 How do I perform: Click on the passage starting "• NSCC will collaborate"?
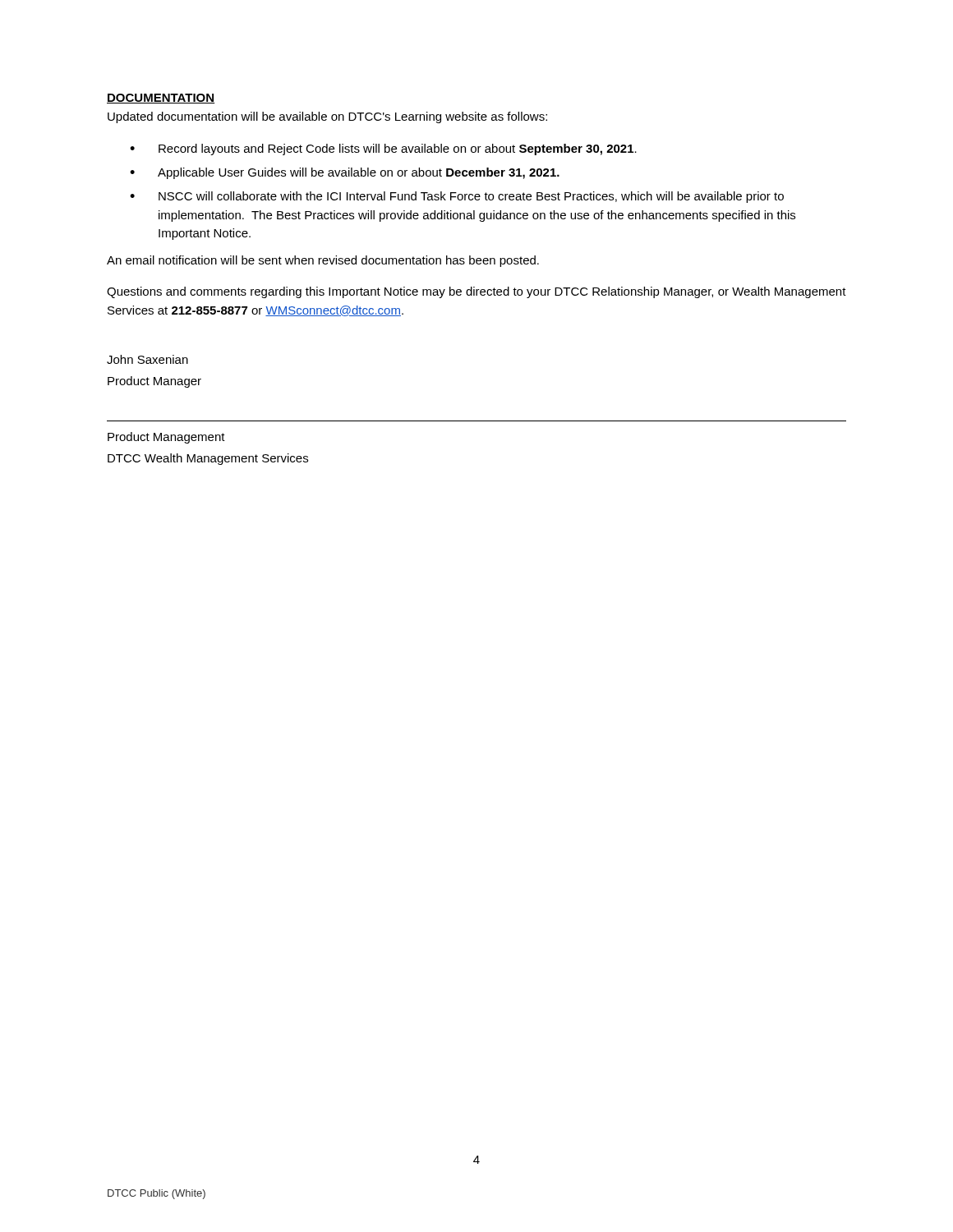click(x=488, y=215)
